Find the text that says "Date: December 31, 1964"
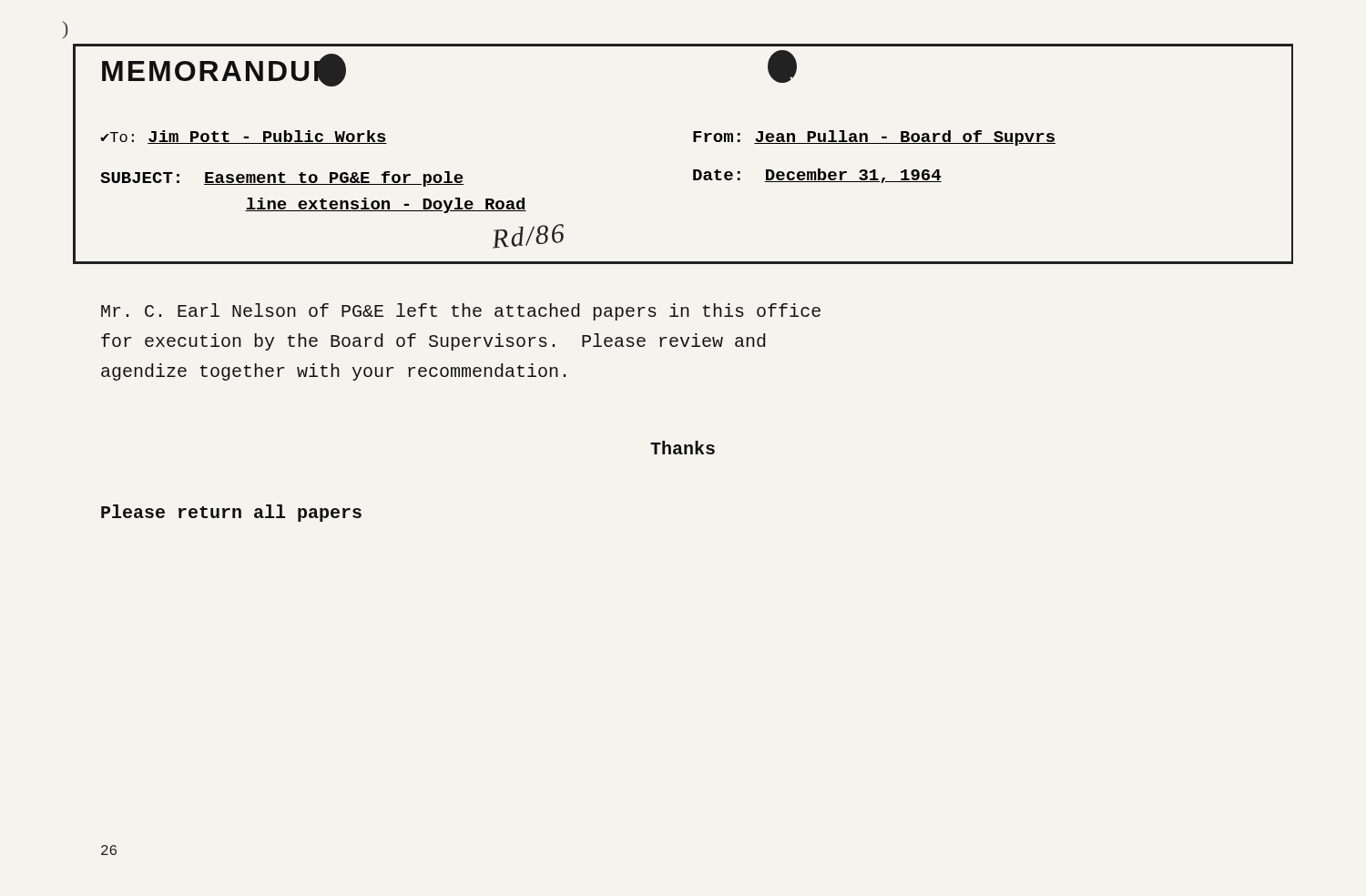 pyautogui.click(x=817, y=176)
